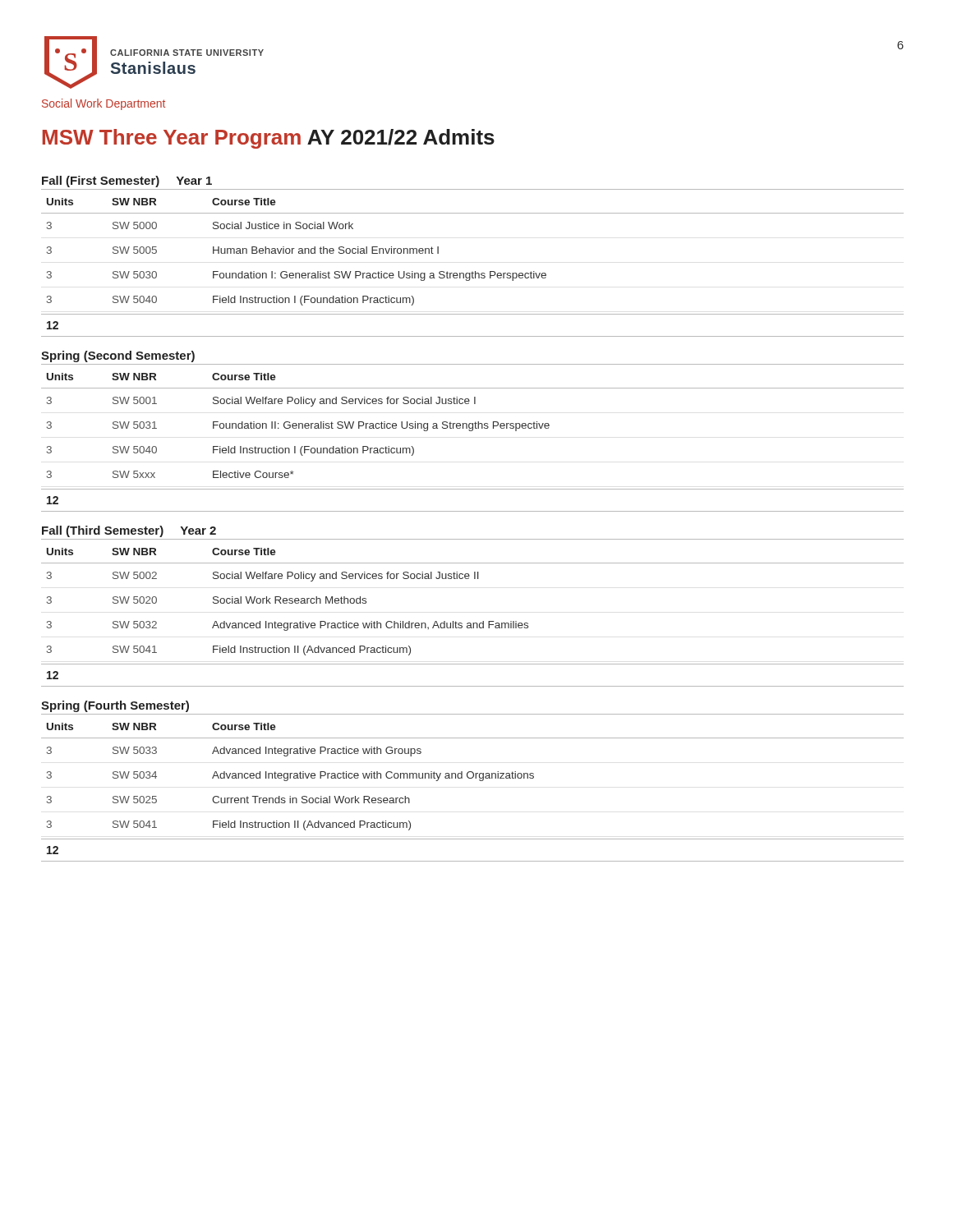Find the section header that says "Spring (Fourth Semester)"
This screenshot has width=953, height=1232.
[x=115, y=705]
